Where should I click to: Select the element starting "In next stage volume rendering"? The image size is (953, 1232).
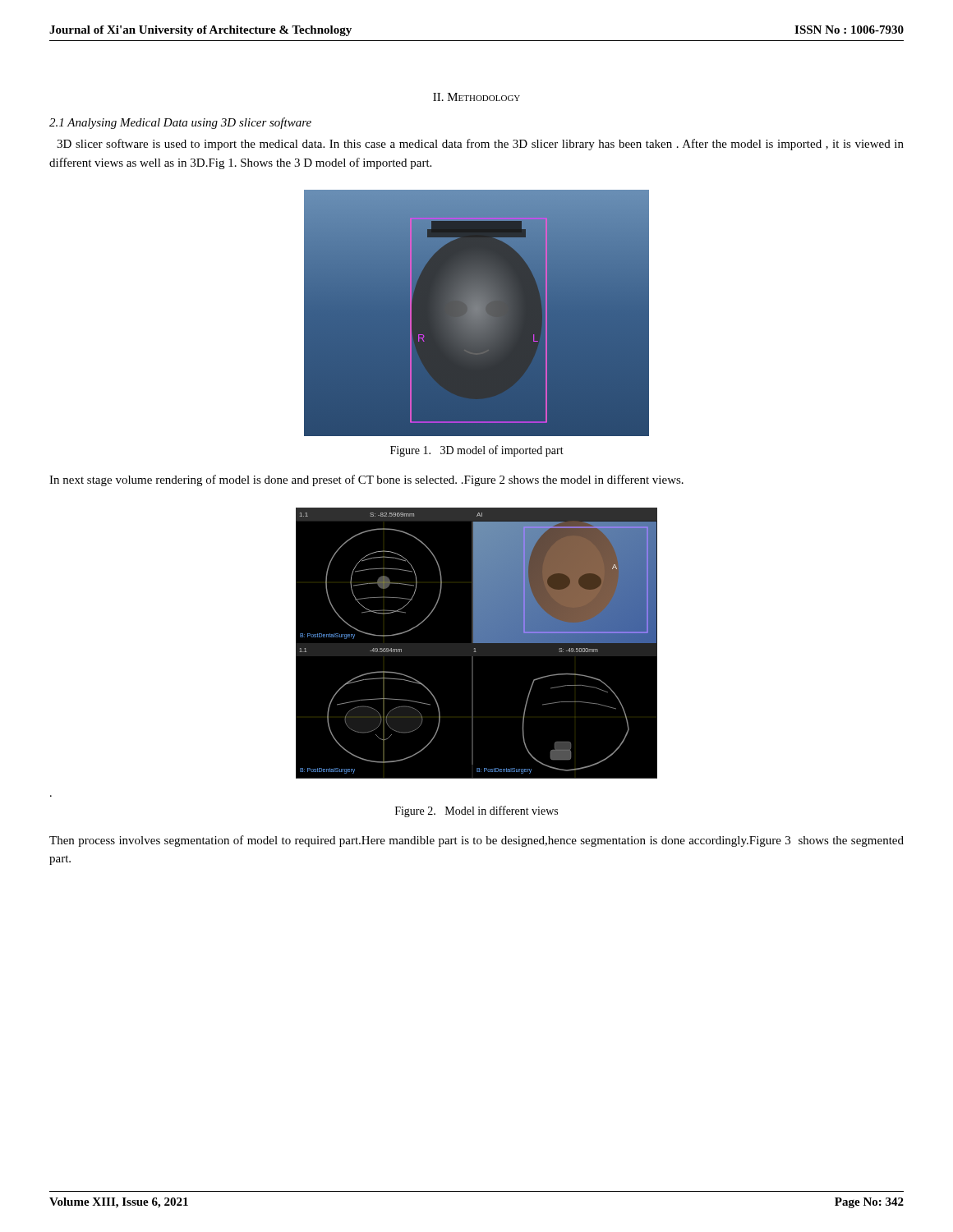pos(367,480)
